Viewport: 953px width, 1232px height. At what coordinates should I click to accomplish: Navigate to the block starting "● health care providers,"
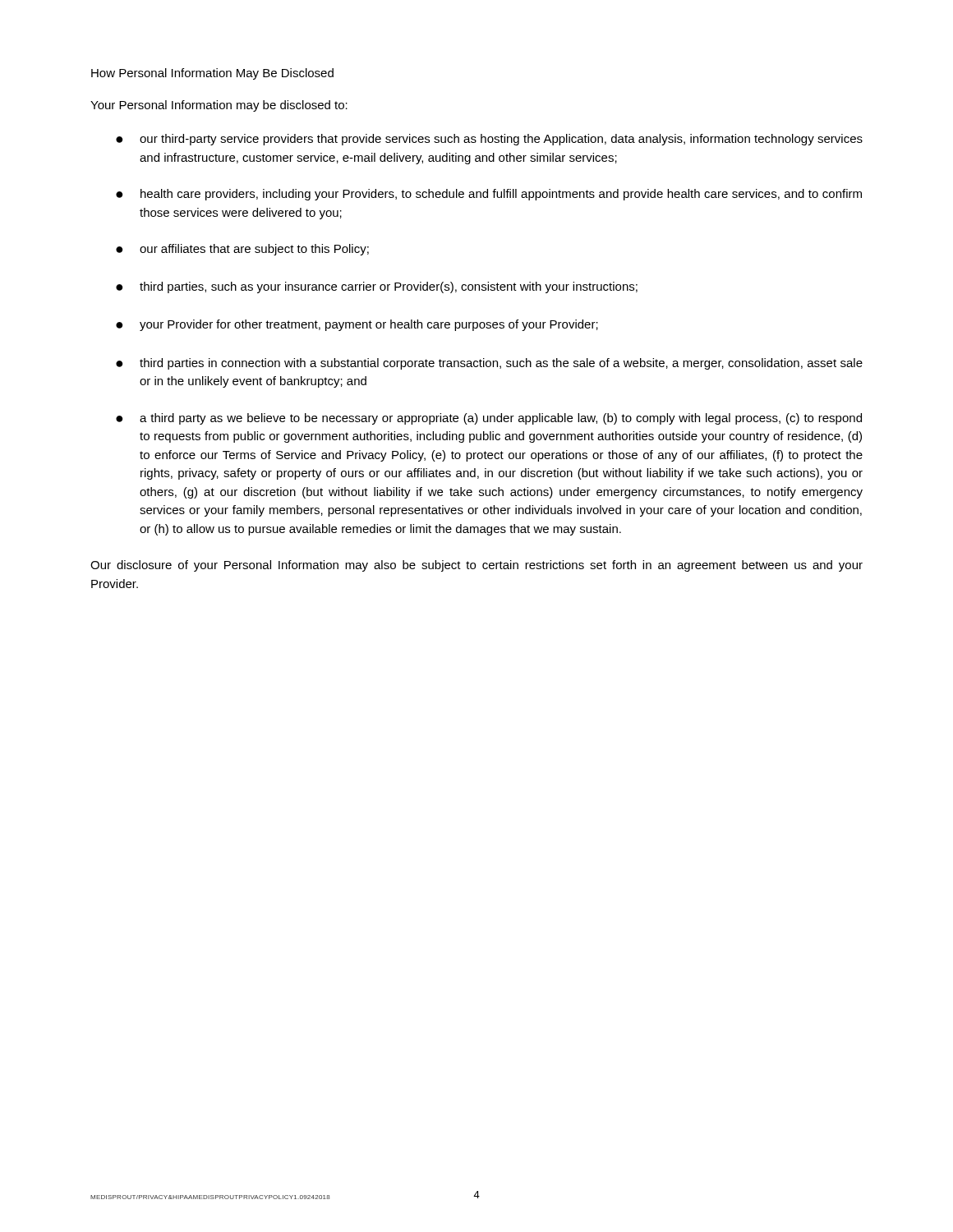pyautogui.click(x=489, y=203)
